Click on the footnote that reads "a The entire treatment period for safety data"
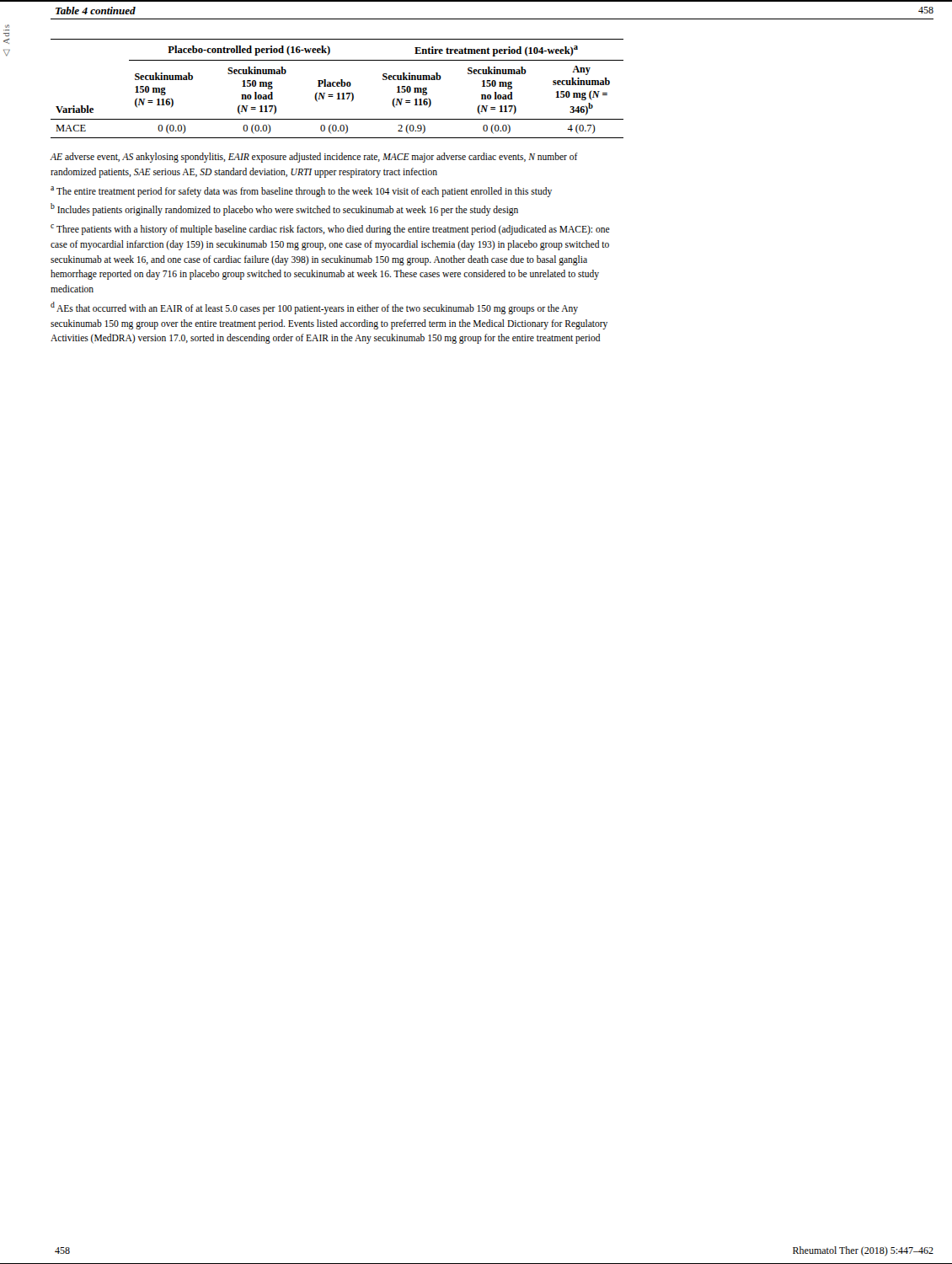Viewport: 952px width, 1264px height. click(301, 189)
